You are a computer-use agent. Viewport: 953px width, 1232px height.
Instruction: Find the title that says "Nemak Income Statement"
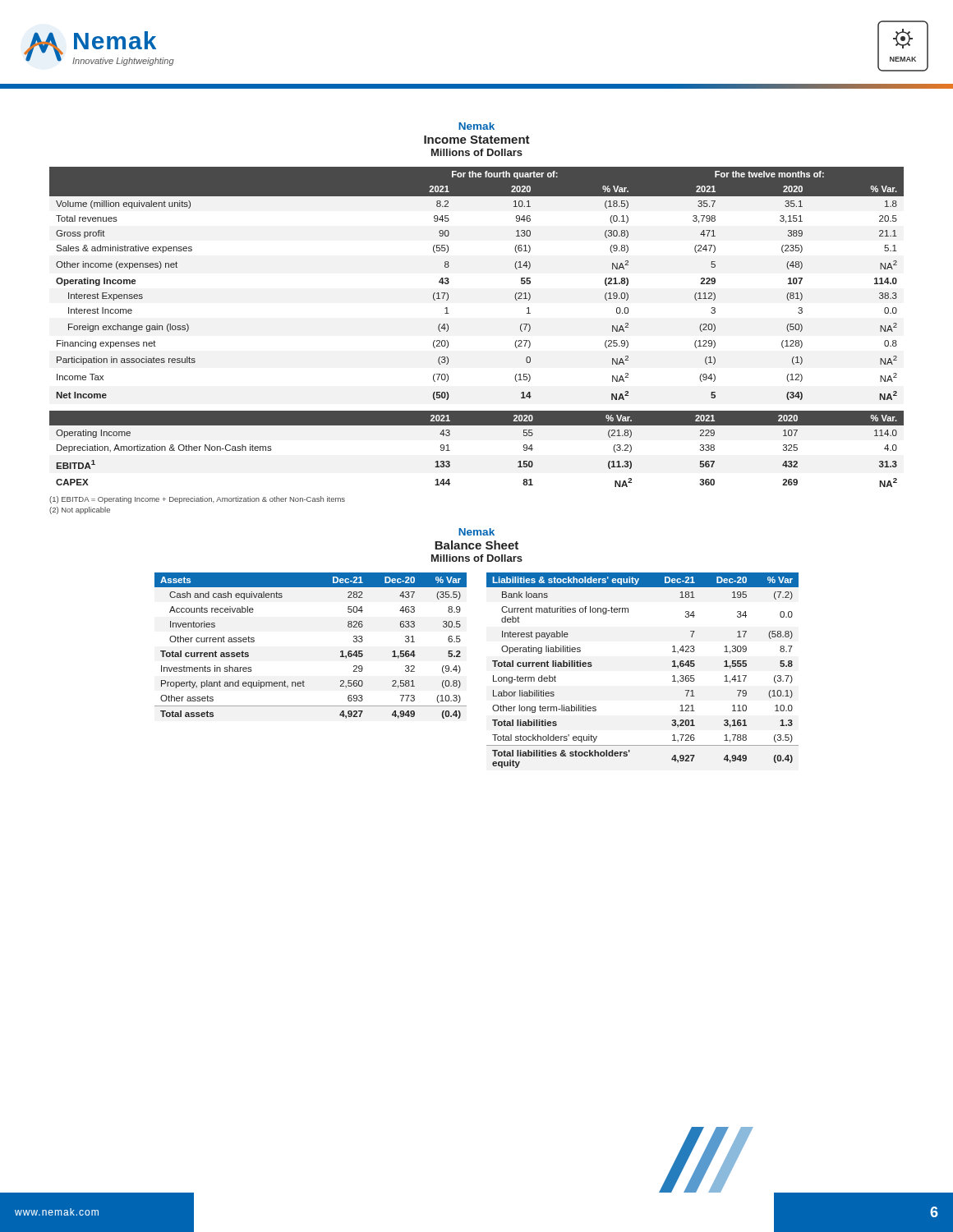[x=476, y=139]
